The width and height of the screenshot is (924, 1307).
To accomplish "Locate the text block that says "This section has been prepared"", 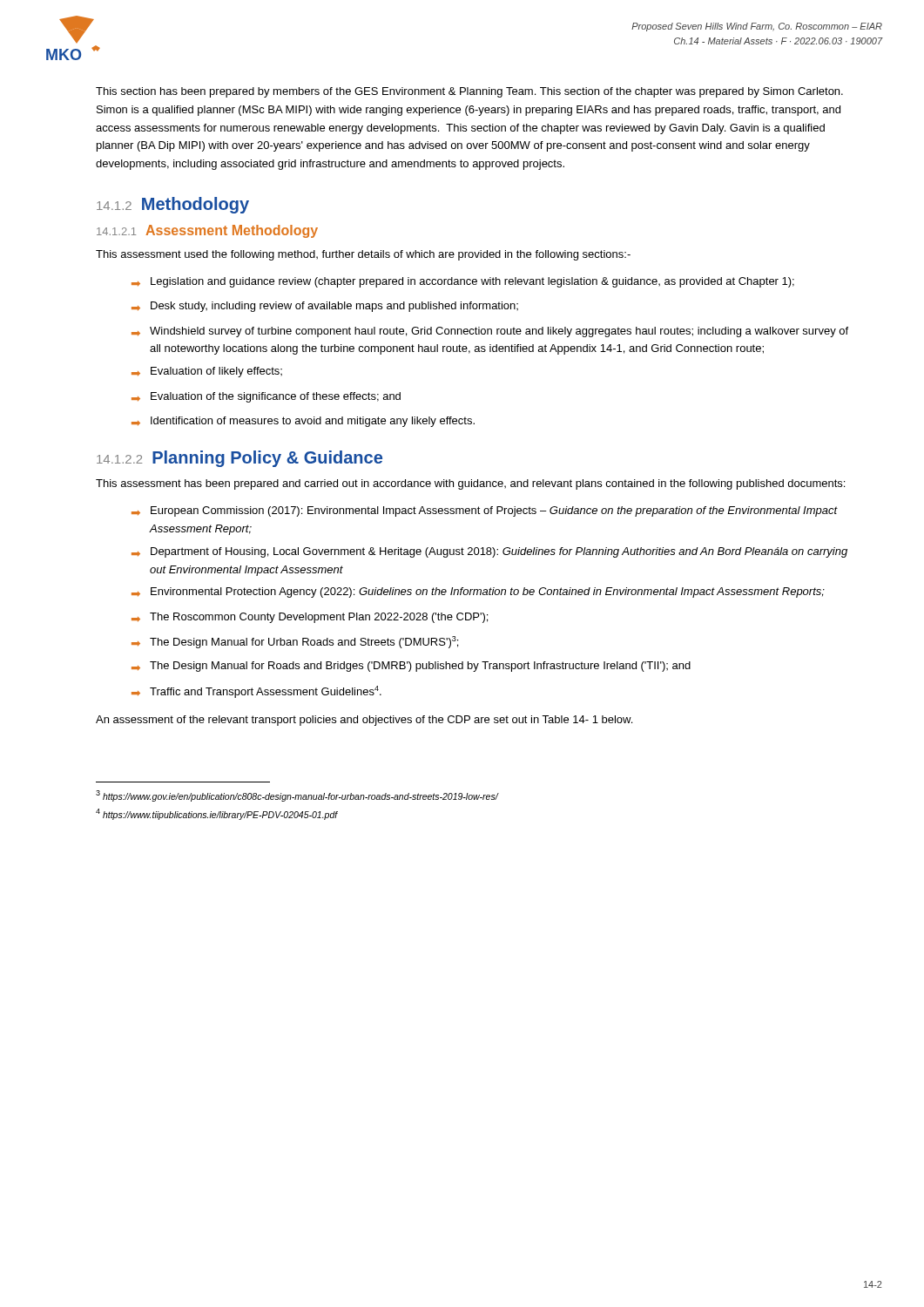I will click(470, 127).
